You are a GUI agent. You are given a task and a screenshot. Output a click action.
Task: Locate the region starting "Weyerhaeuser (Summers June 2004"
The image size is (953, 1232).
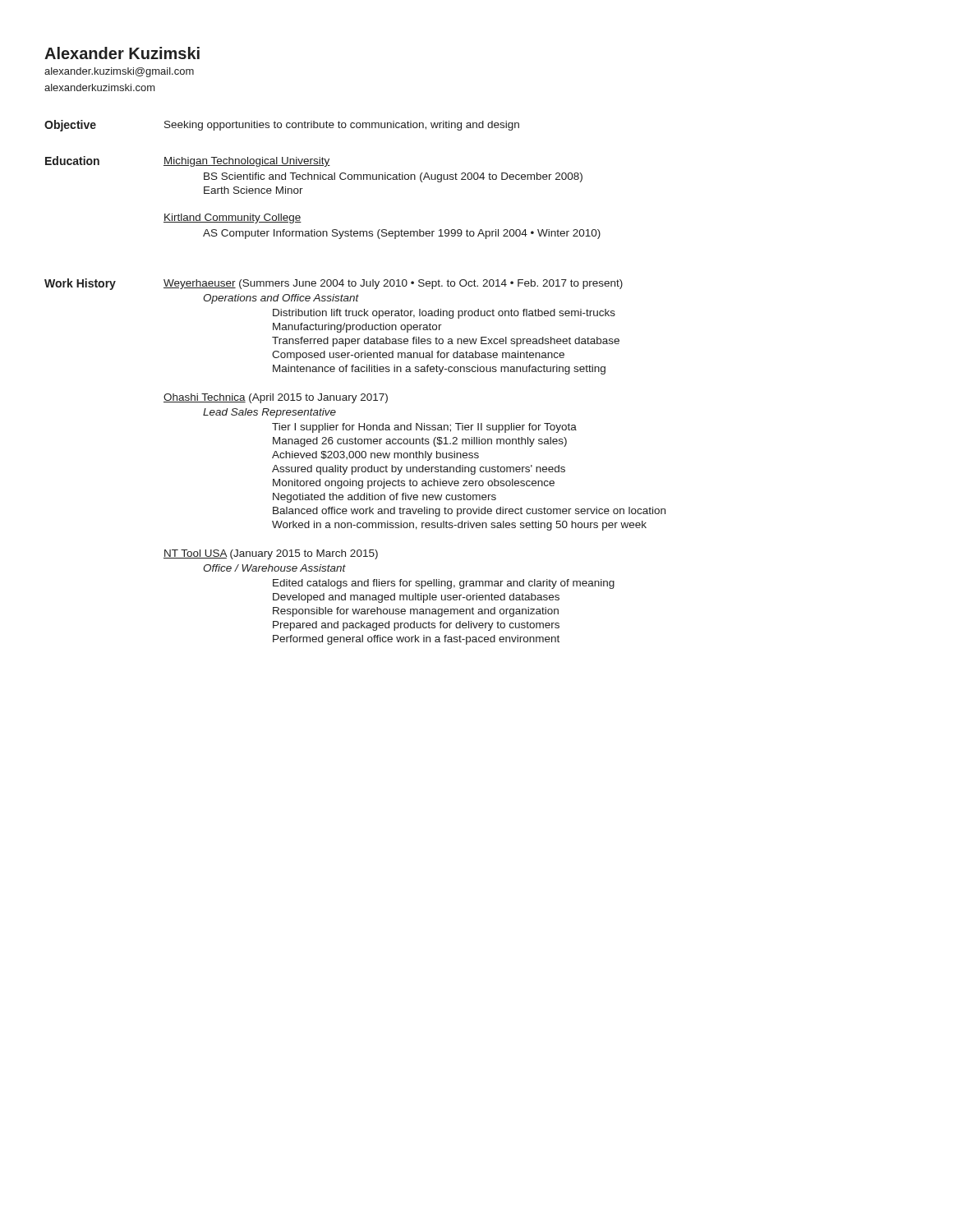[529, 326]
